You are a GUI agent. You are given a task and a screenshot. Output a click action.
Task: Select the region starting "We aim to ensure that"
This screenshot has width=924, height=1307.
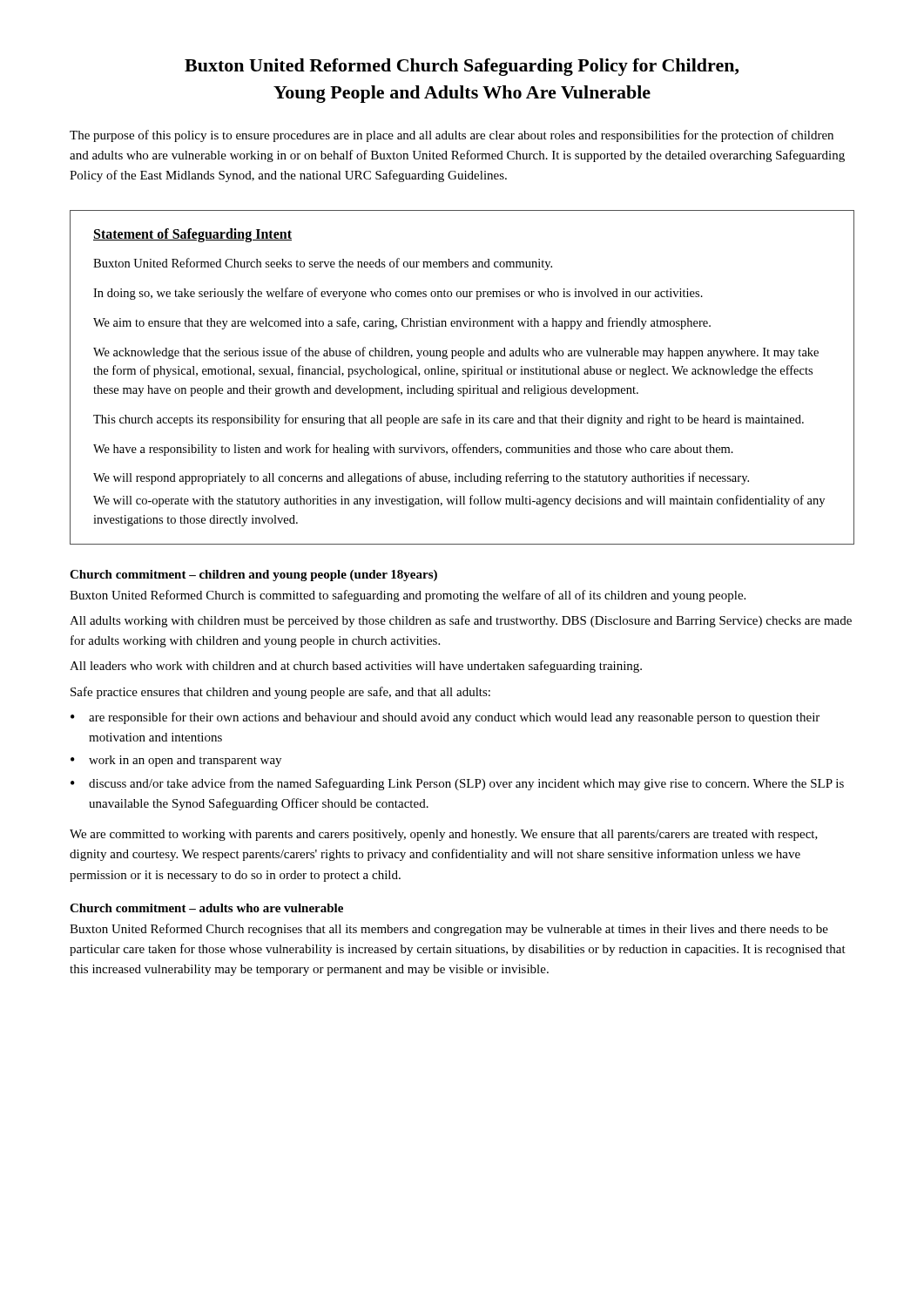402,322
